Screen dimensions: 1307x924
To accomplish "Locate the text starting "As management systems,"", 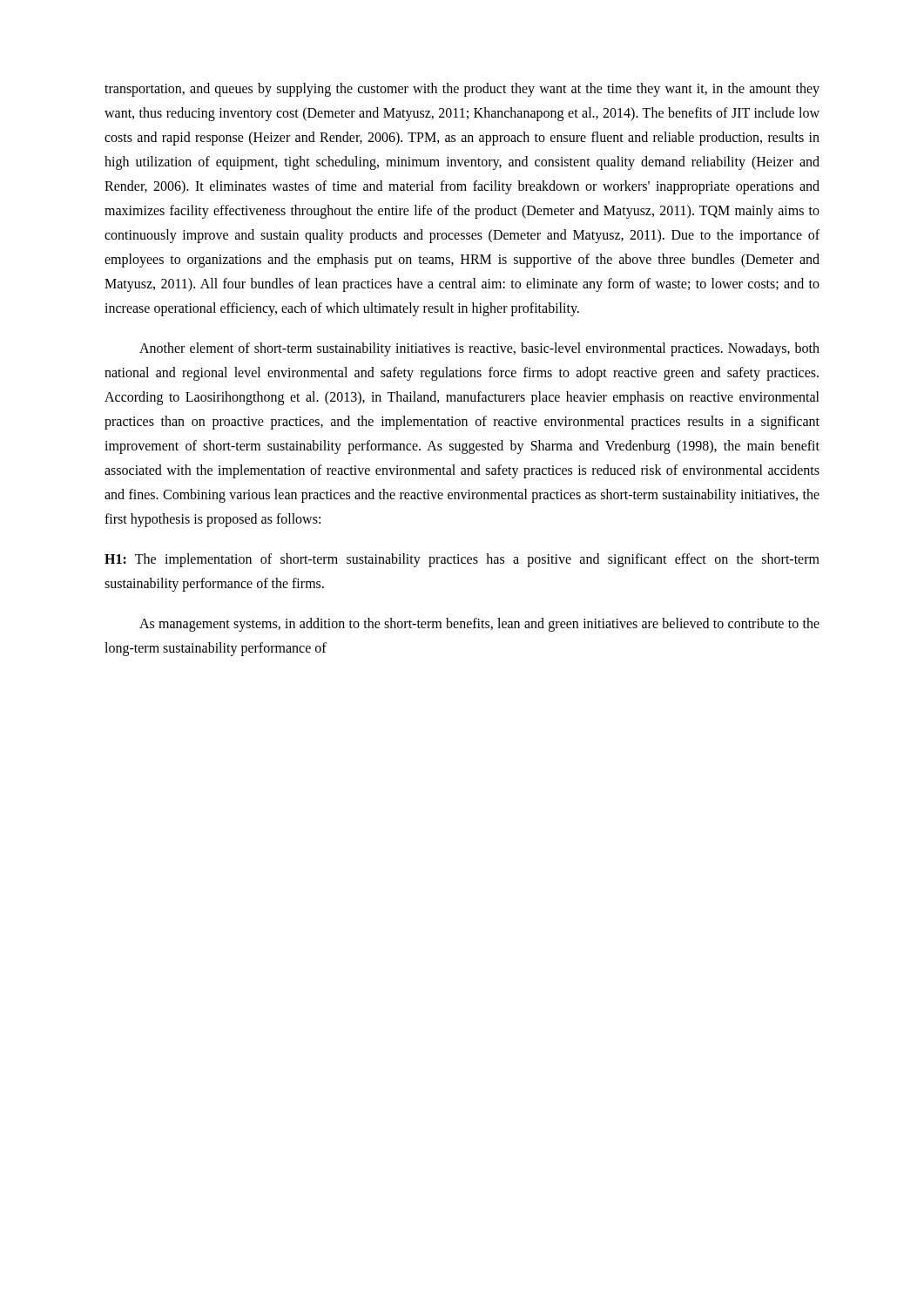I will pyautogui.click(x=462, y=636).
